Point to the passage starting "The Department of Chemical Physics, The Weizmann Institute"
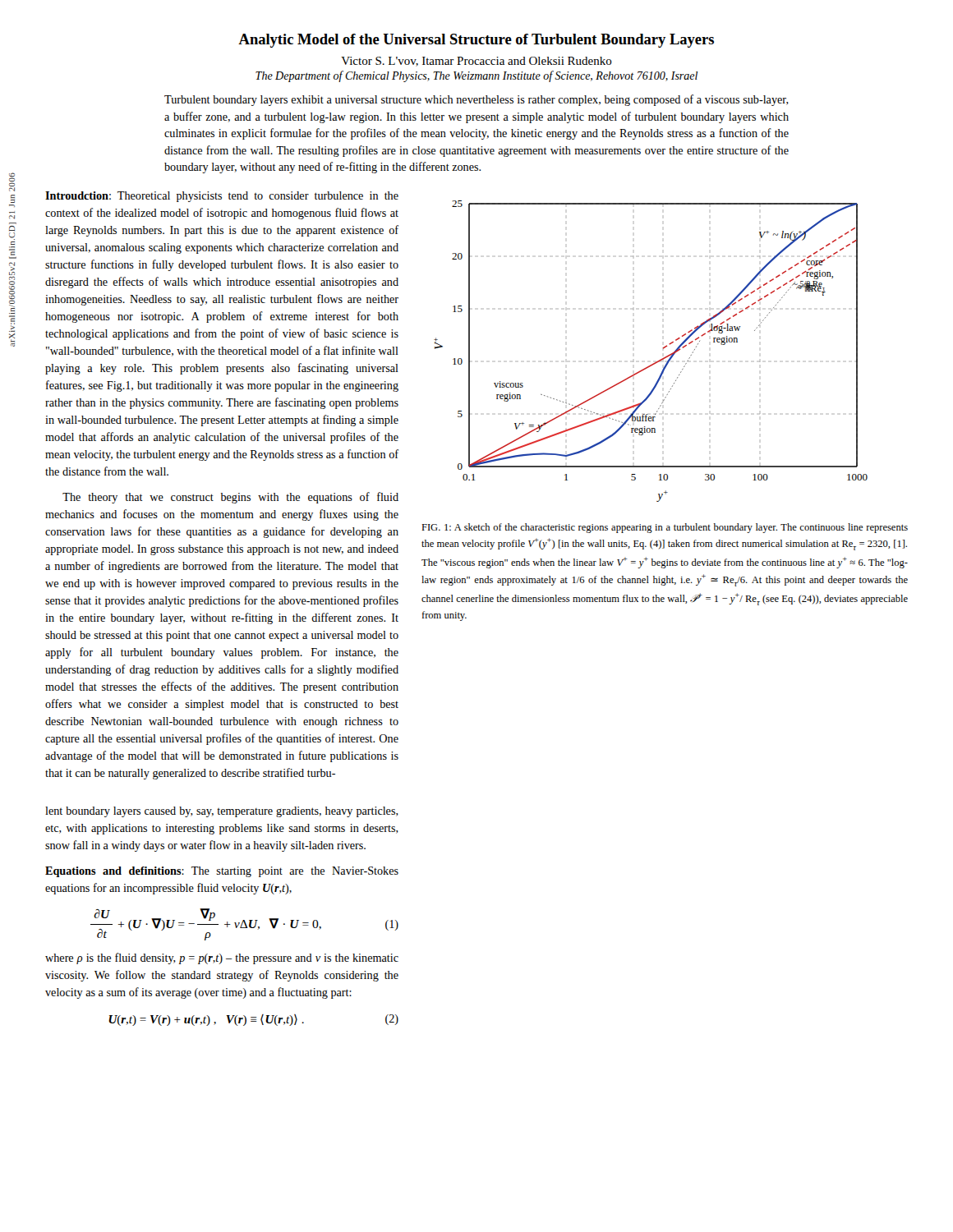 (476, 76)
